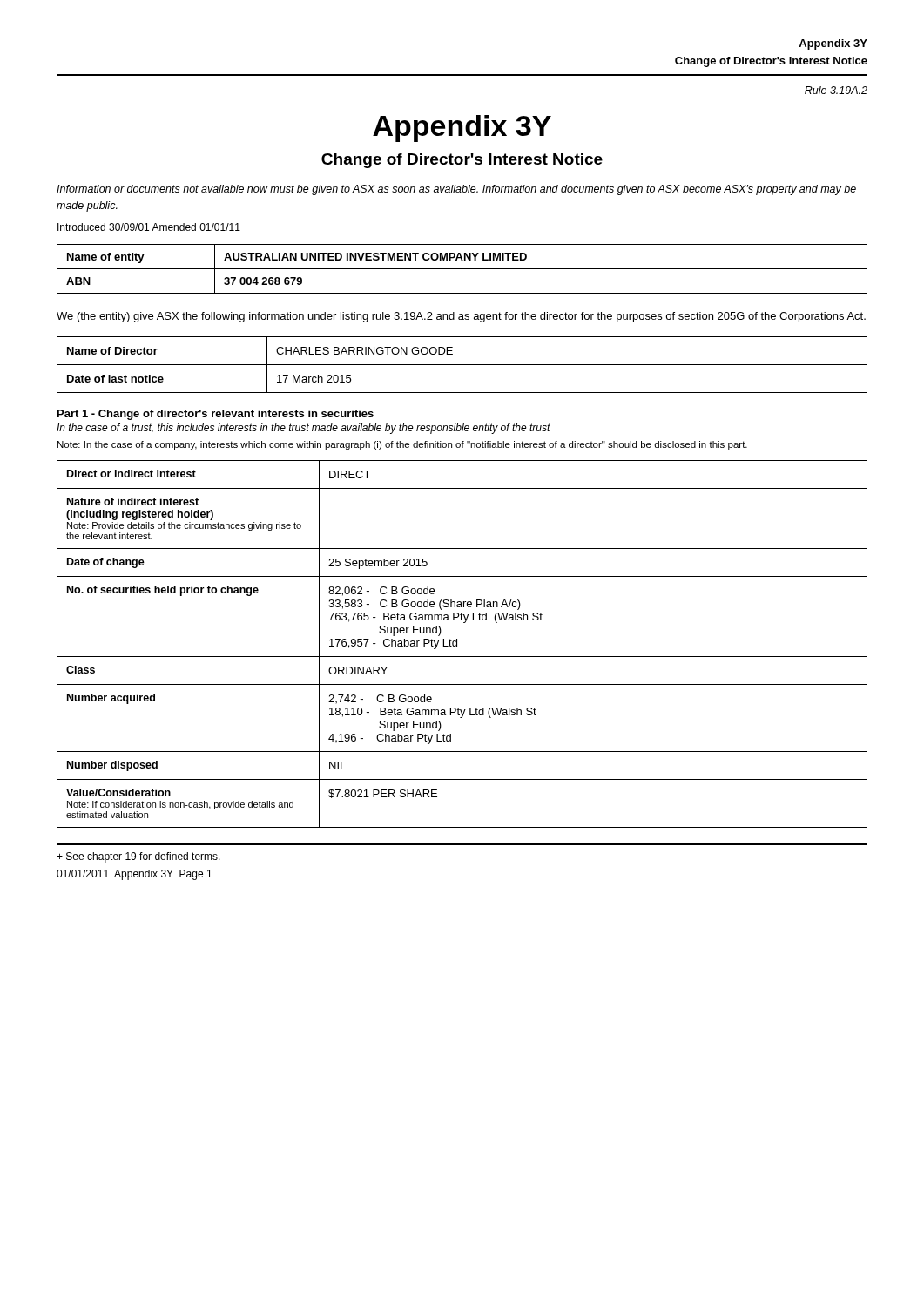Click on the element starting "Information or documents not available now"

456,197
